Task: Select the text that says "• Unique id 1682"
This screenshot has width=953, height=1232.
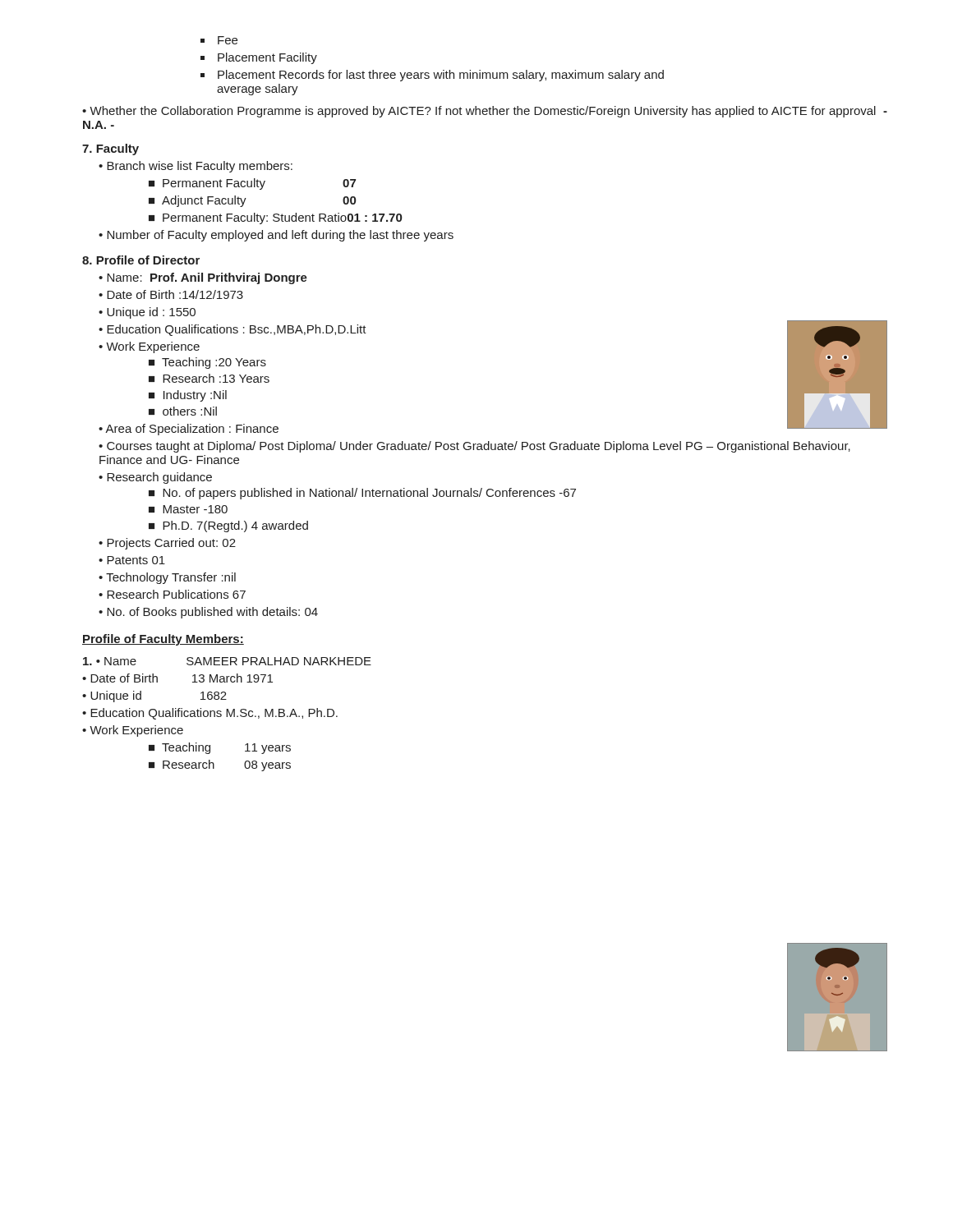Action: [110, 696]
